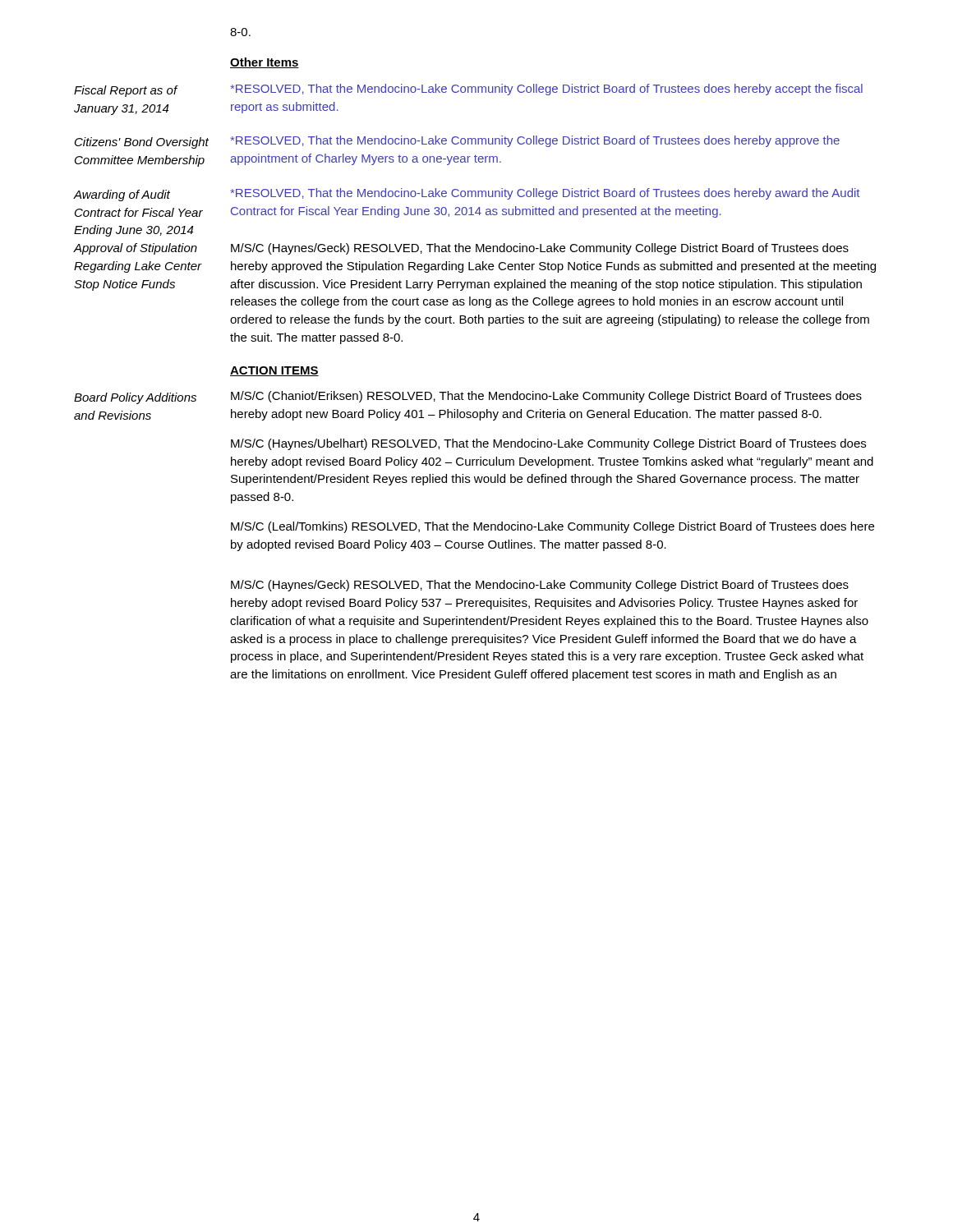Viewport: 953px width, 1232px height.
Task: Locate the text with the text "Citizens' Bond Oversight Committee Membership"
Action: point(141,151)
